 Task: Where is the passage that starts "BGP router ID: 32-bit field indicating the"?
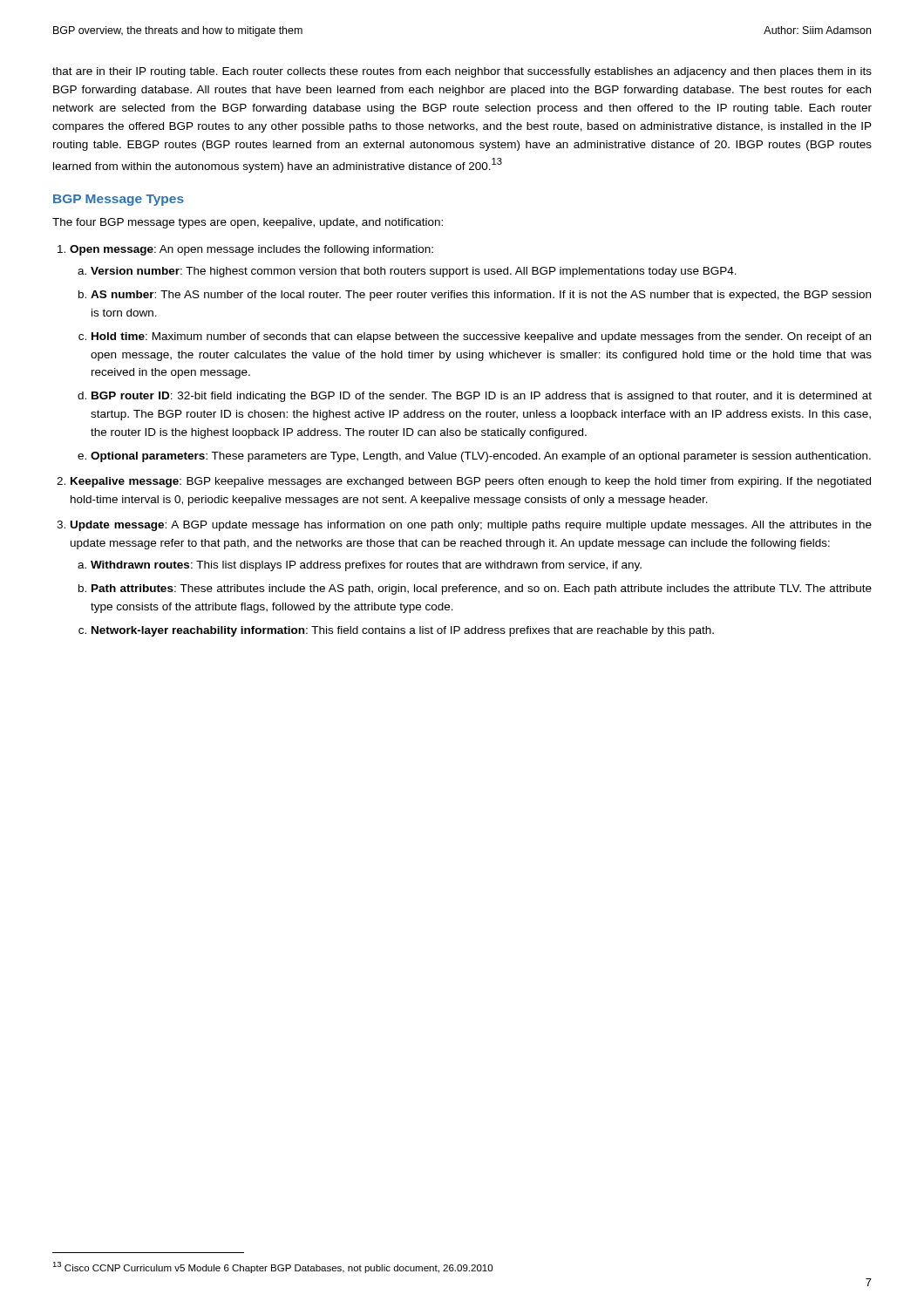click(x=481, y=414)
